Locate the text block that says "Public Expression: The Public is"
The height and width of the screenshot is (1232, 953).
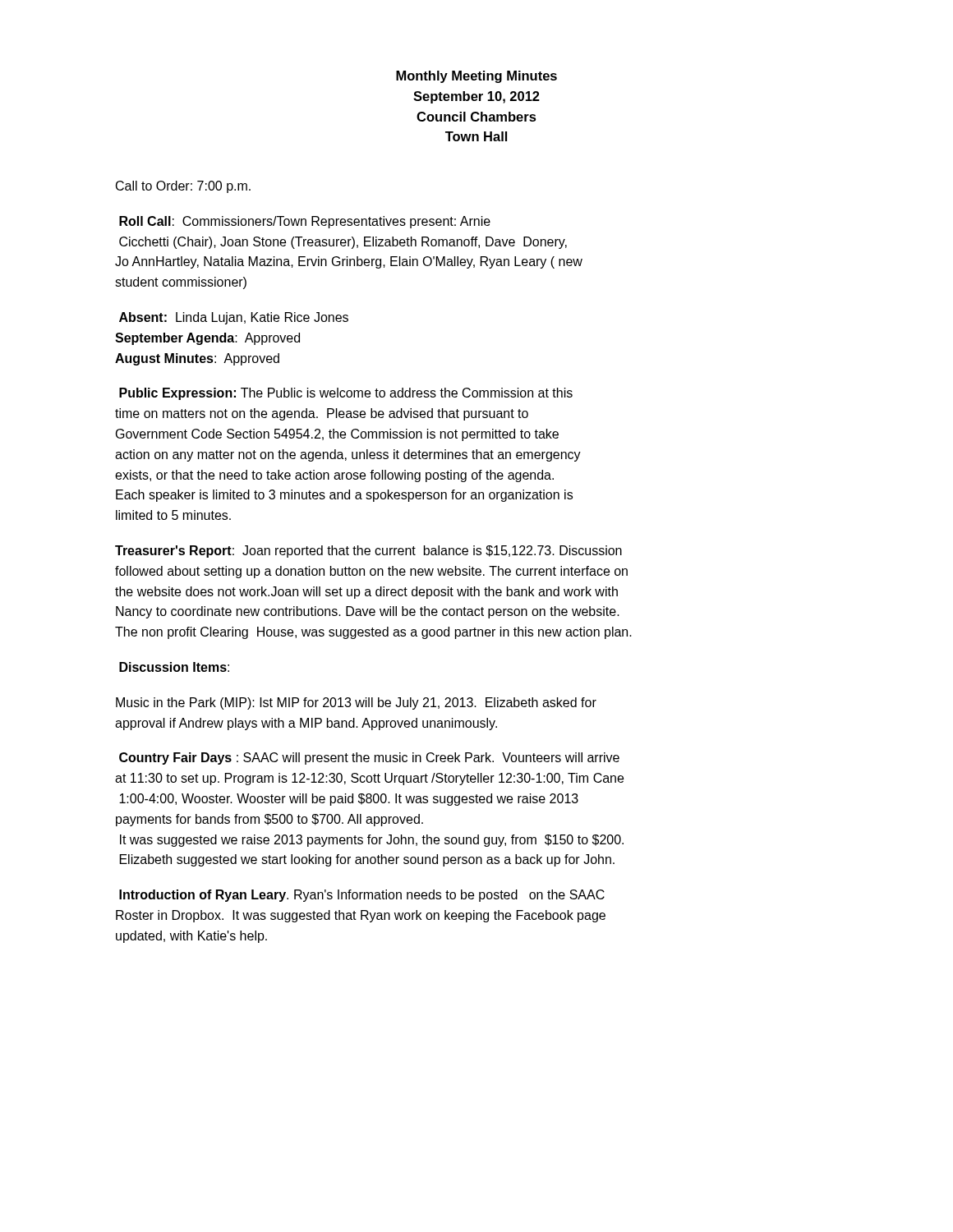[476, 455]
